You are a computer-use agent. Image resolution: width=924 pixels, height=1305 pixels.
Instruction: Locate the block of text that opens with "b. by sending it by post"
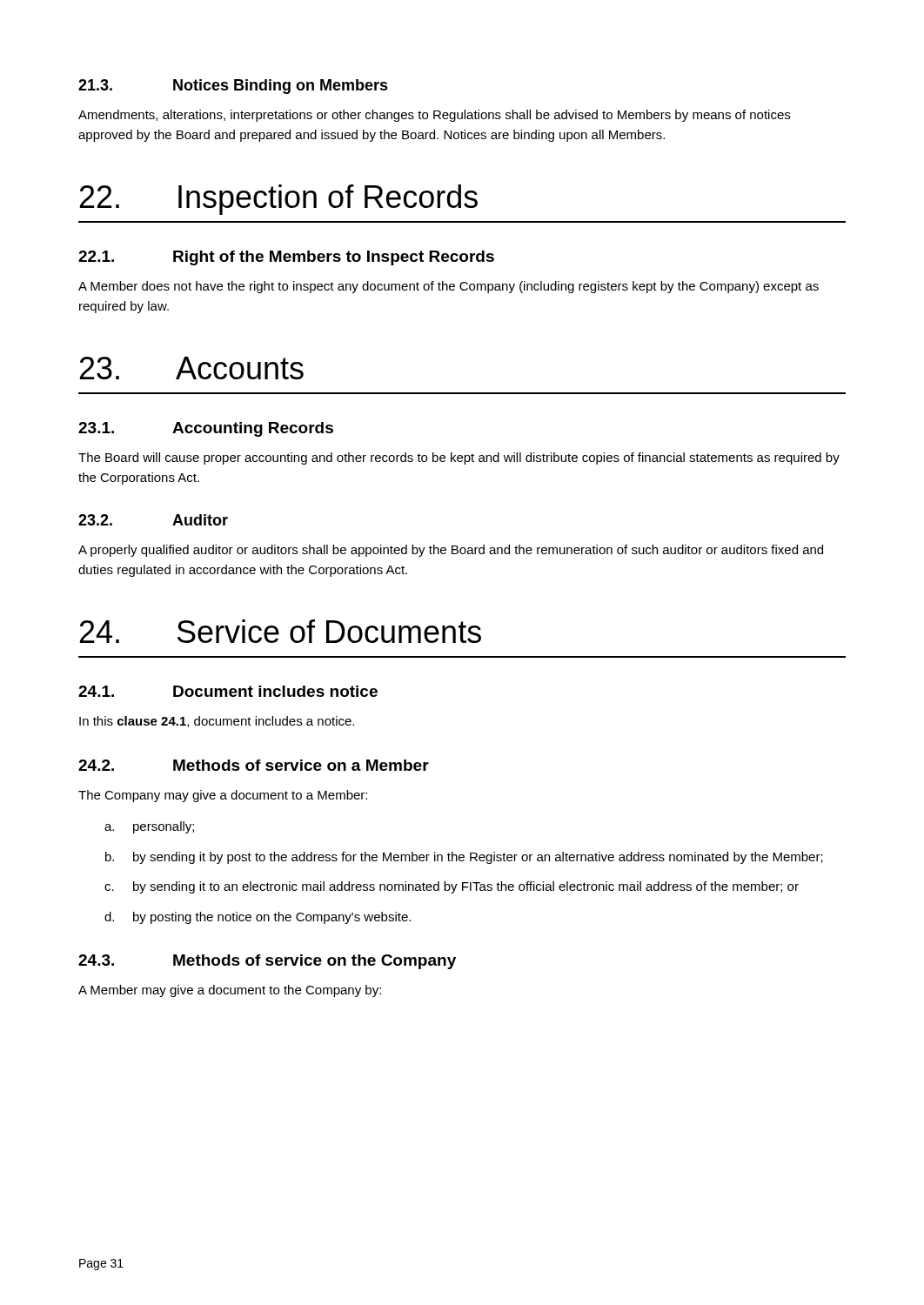click(475, 857)
